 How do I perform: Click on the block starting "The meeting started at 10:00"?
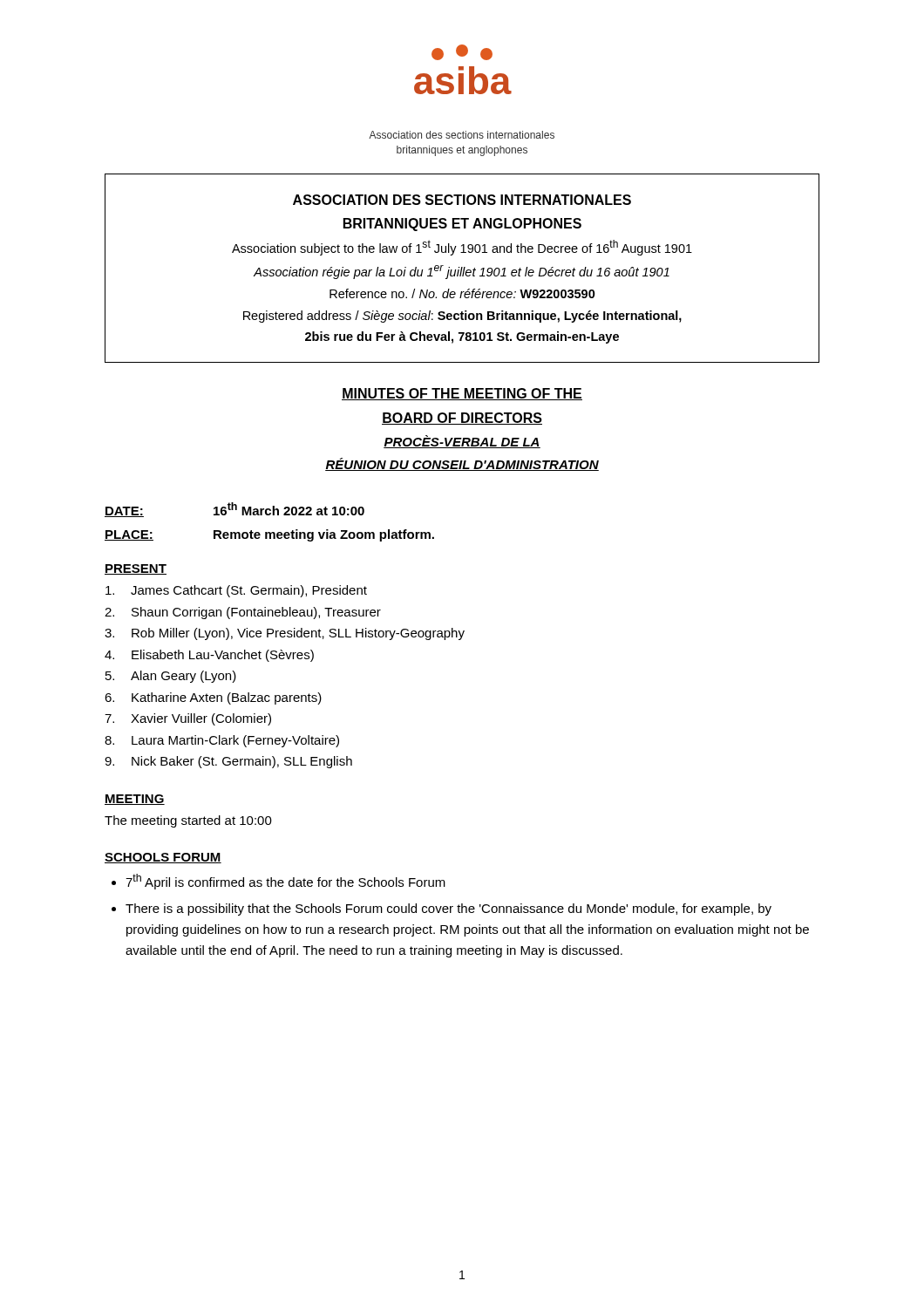point(188,820)
